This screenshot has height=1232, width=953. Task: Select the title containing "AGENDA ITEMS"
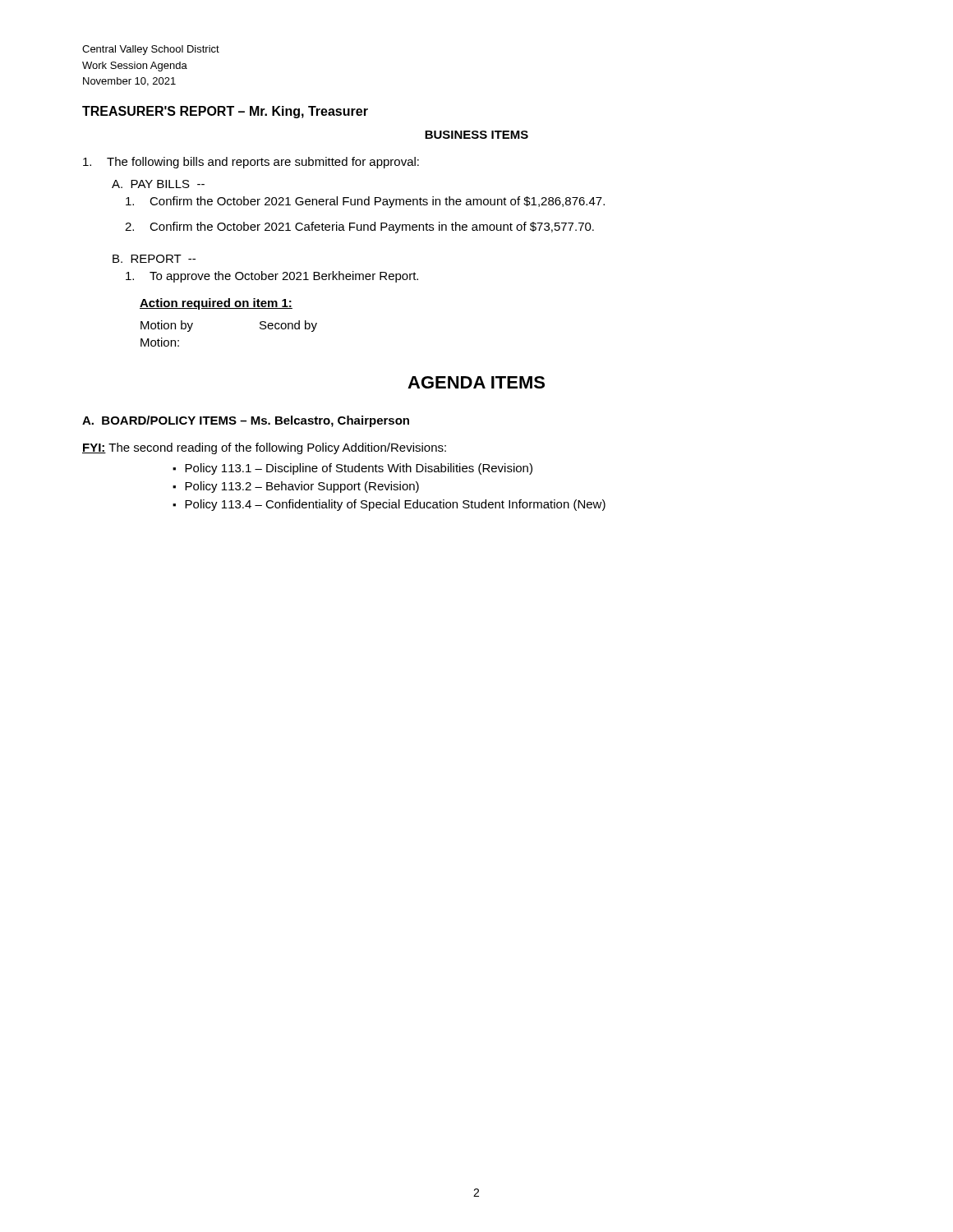click(x=476, y=382)
